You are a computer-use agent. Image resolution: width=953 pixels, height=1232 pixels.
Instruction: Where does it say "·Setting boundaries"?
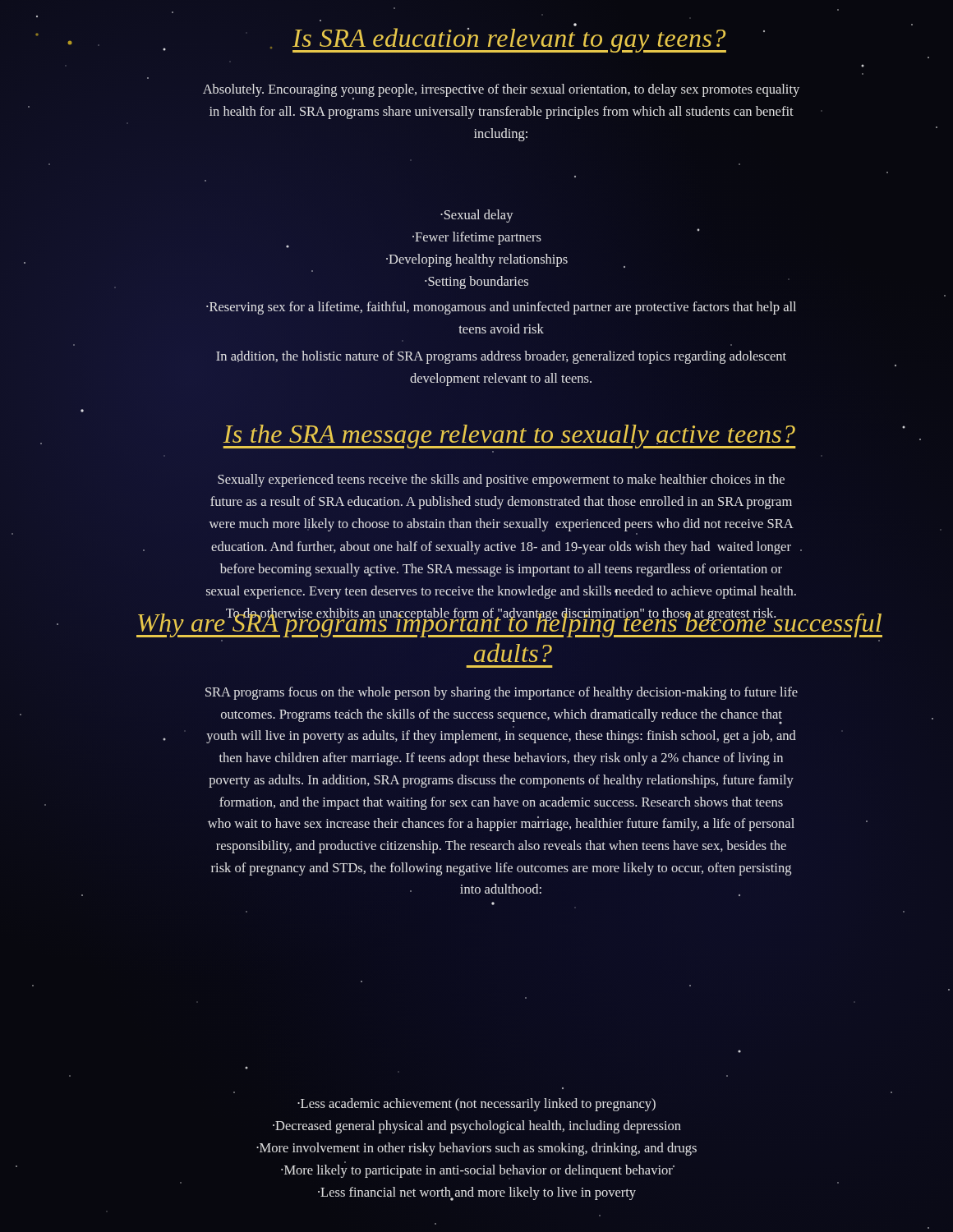point(476,281)
